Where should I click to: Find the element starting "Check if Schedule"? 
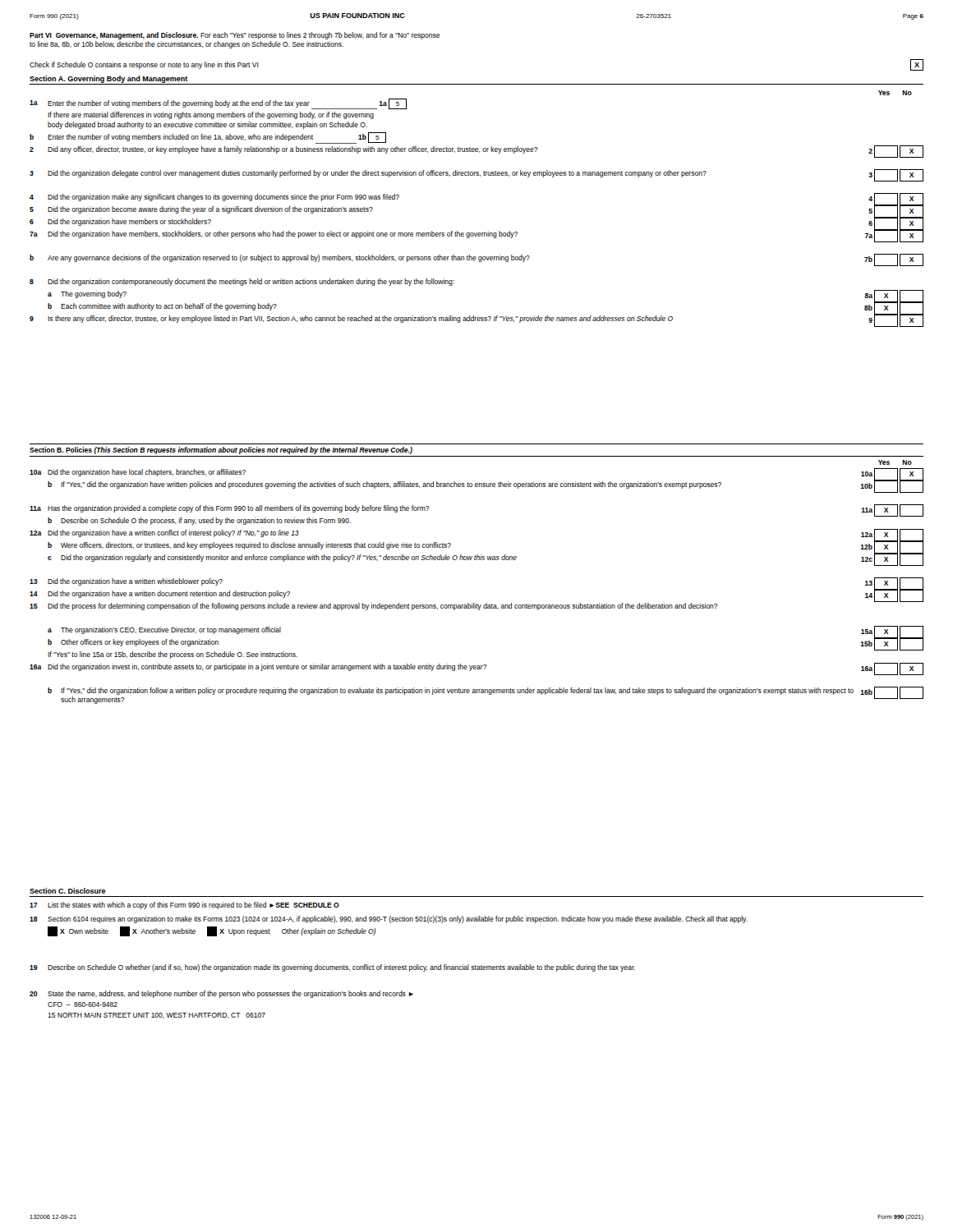pos(143,64)
